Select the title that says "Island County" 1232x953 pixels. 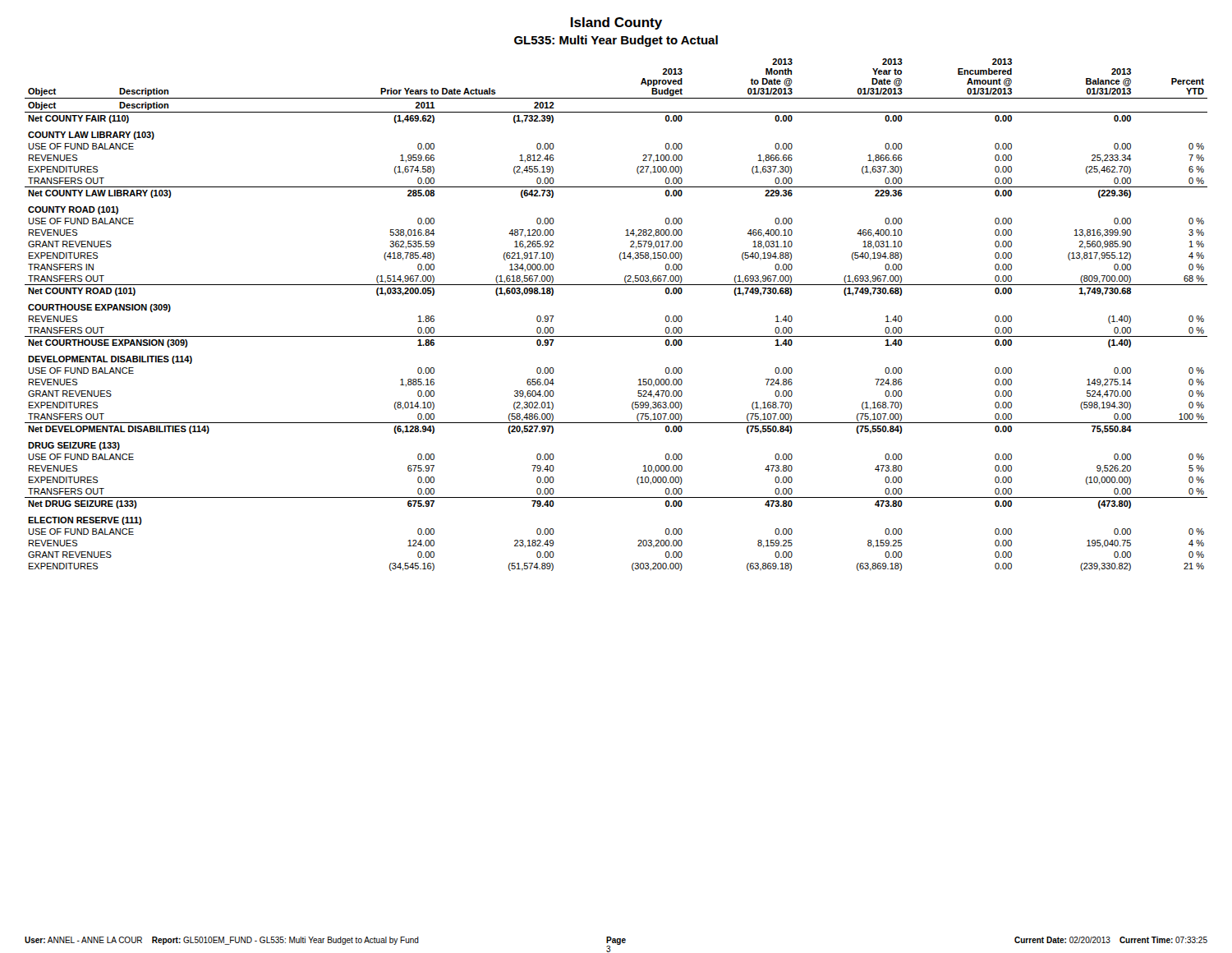click(616, 23)
